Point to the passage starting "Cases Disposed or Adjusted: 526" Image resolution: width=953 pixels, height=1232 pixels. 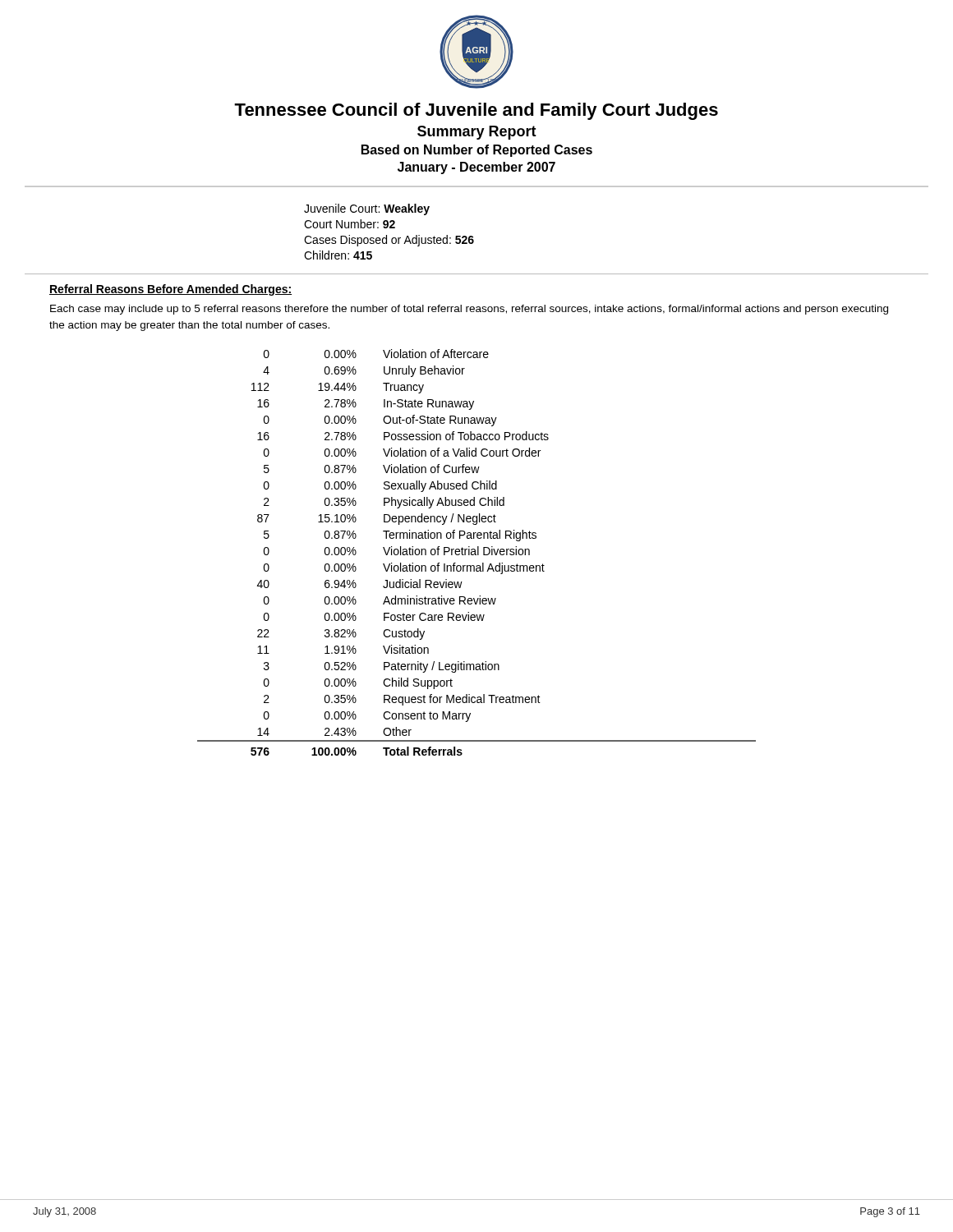tap(389, 240)
